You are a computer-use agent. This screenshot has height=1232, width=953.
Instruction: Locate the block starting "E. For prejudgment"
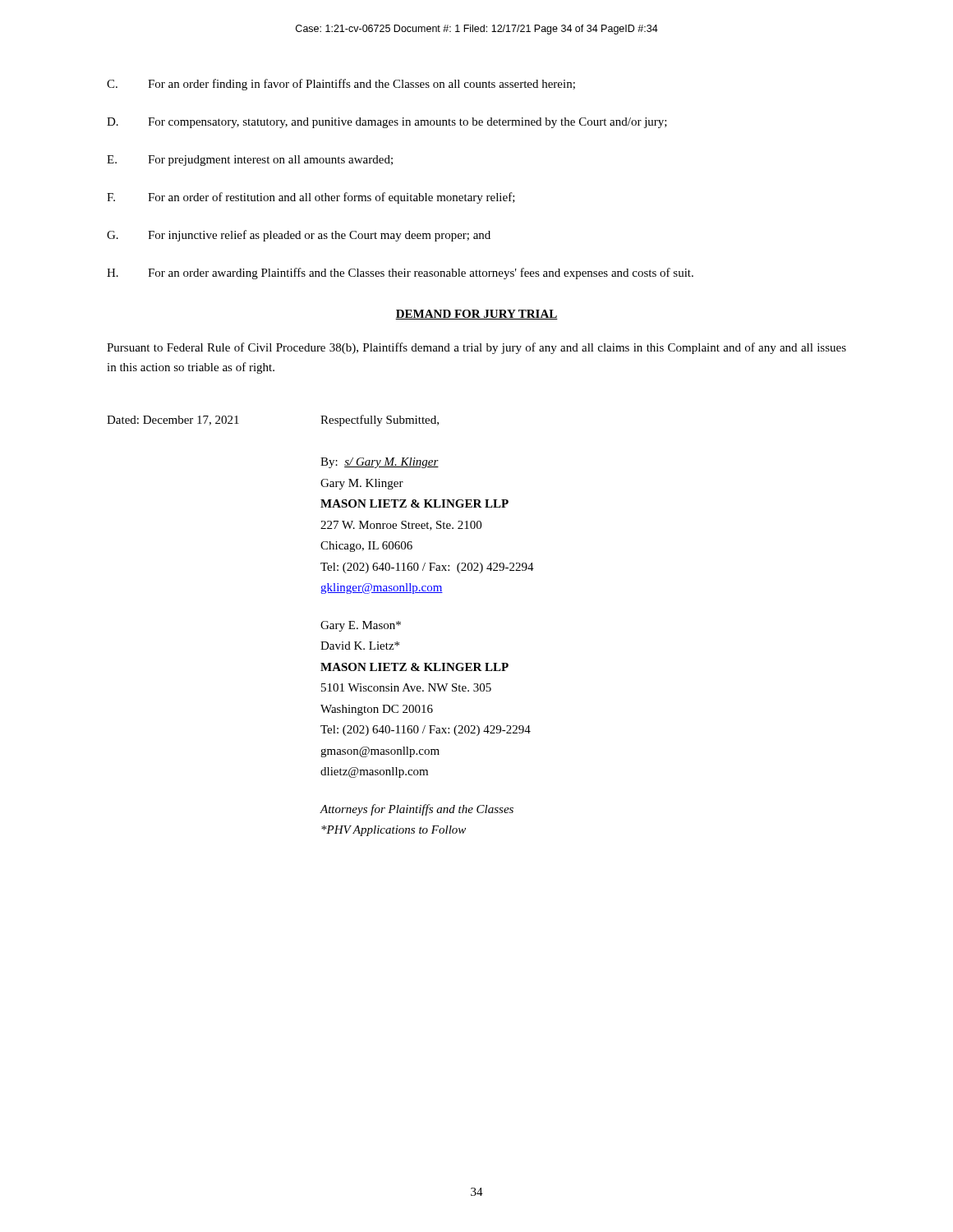[x=250, y=161]
